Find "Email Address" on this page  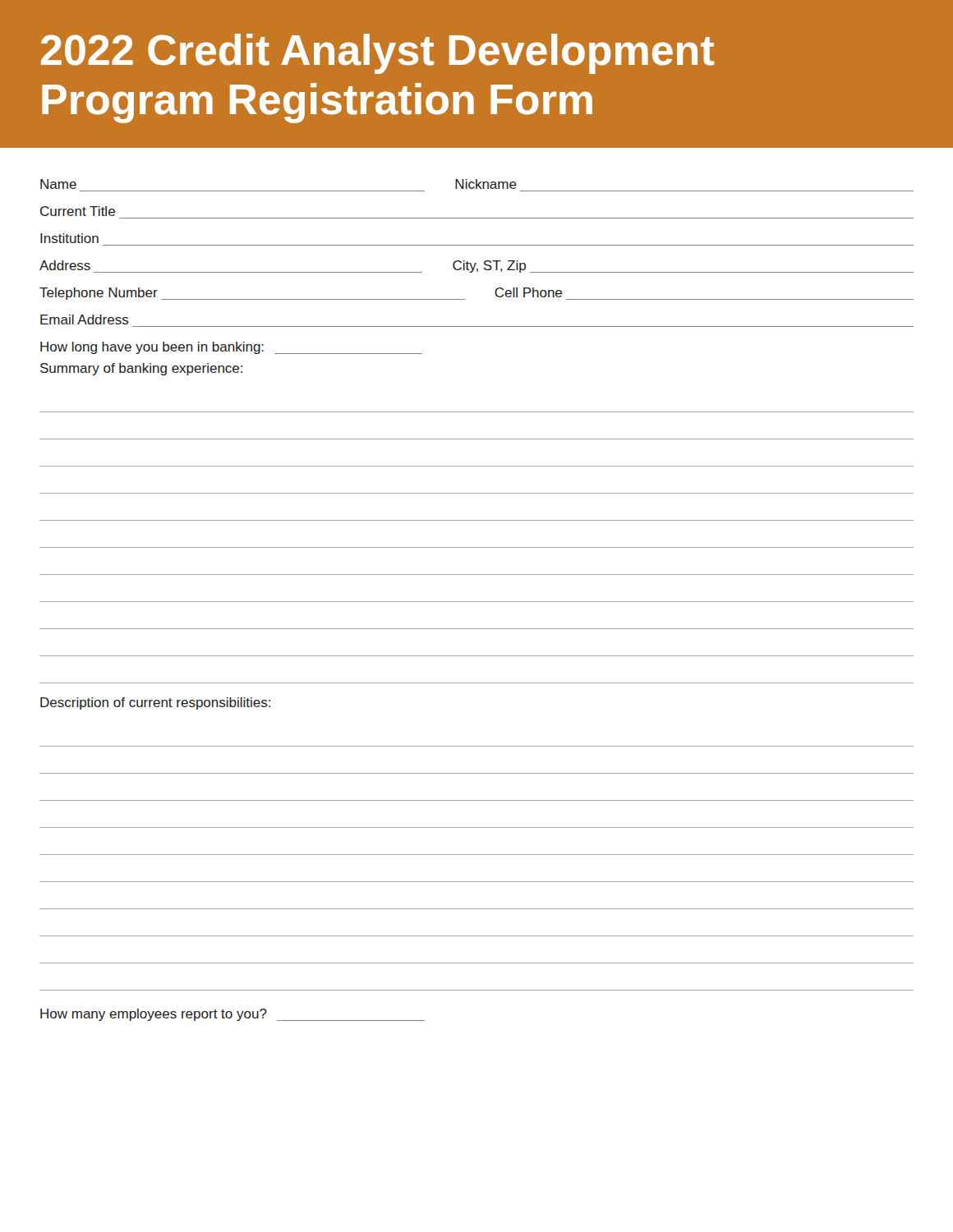[476, 319]
